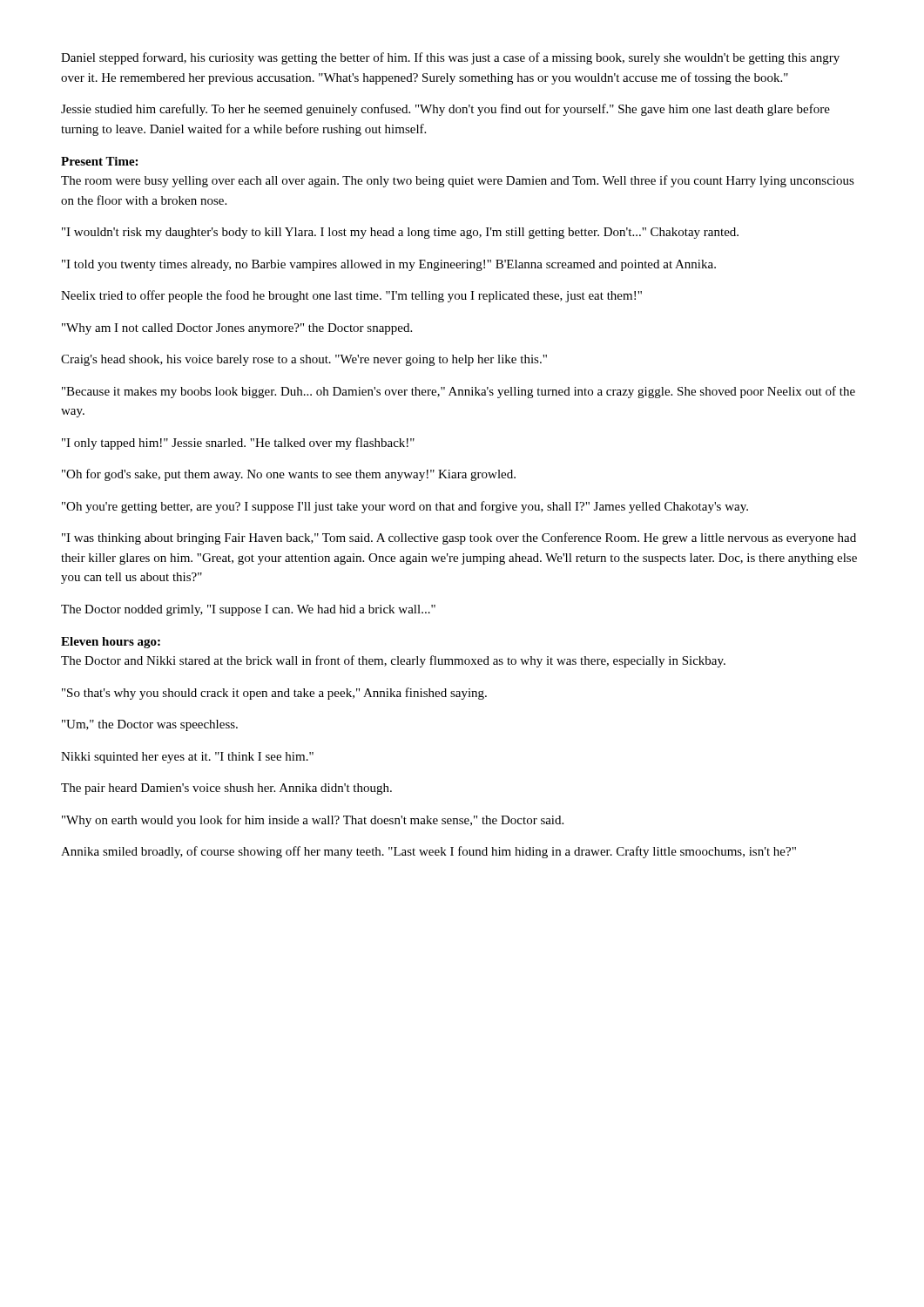Click the passage that begins "The pair heard Damien's voice"

(x=227, y=788)
